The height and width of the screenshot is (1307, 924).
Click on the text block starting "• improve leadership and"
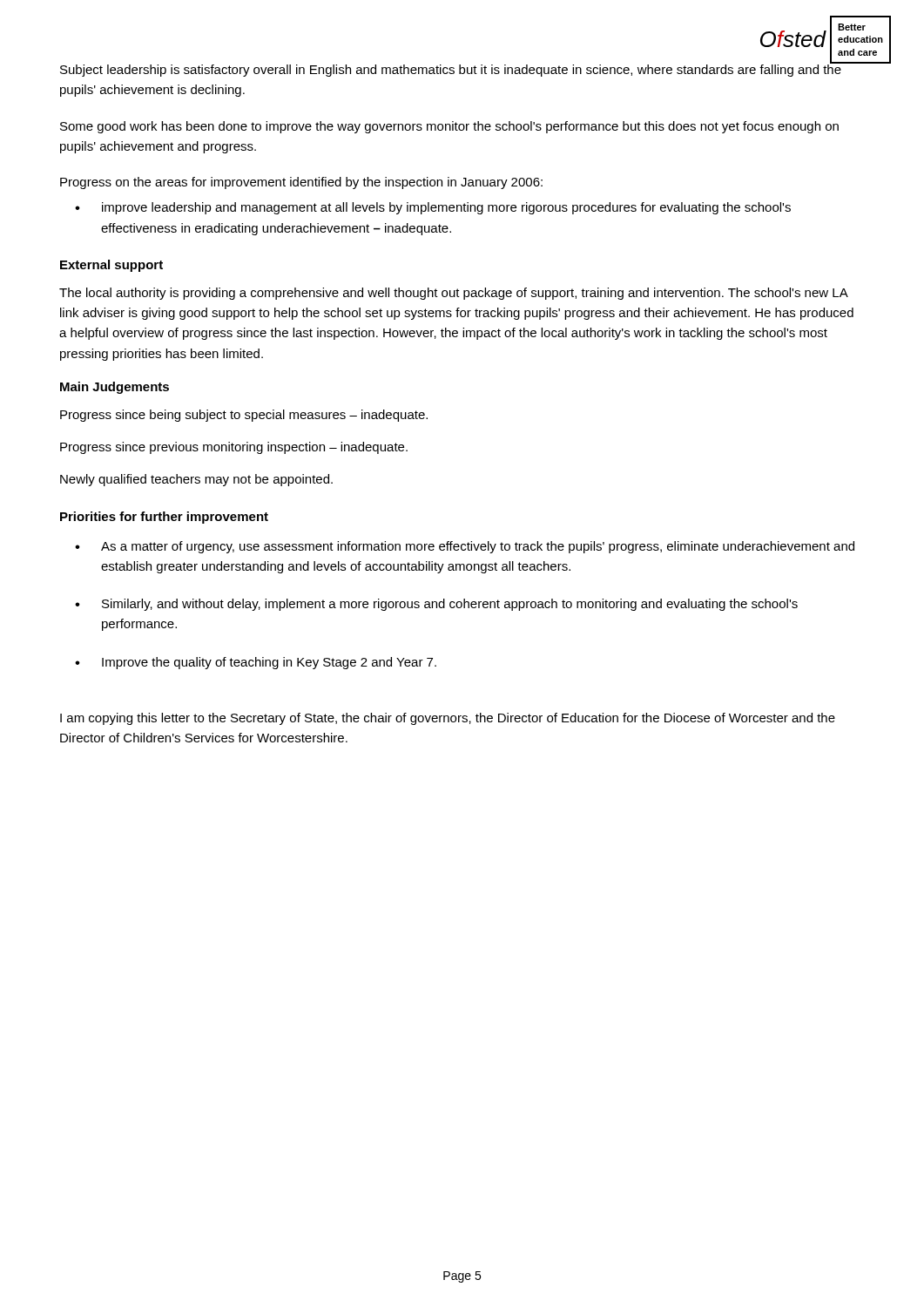point(470,217)
